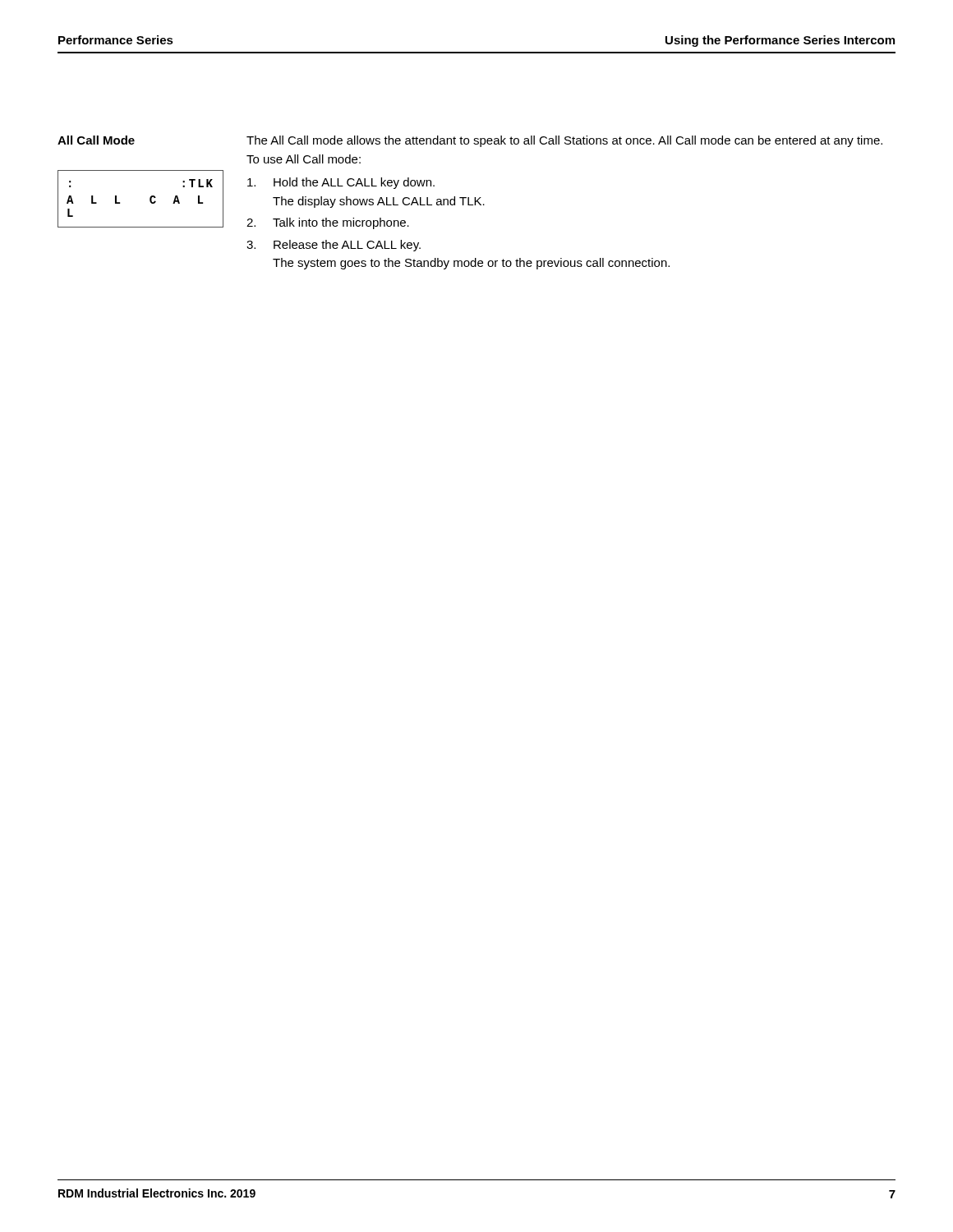The width and height of the screenshot is (953, 1232).
Task: Click on the text starting "Hold the ALL CALL key down. The display"
Action: (x=341, y=183)
